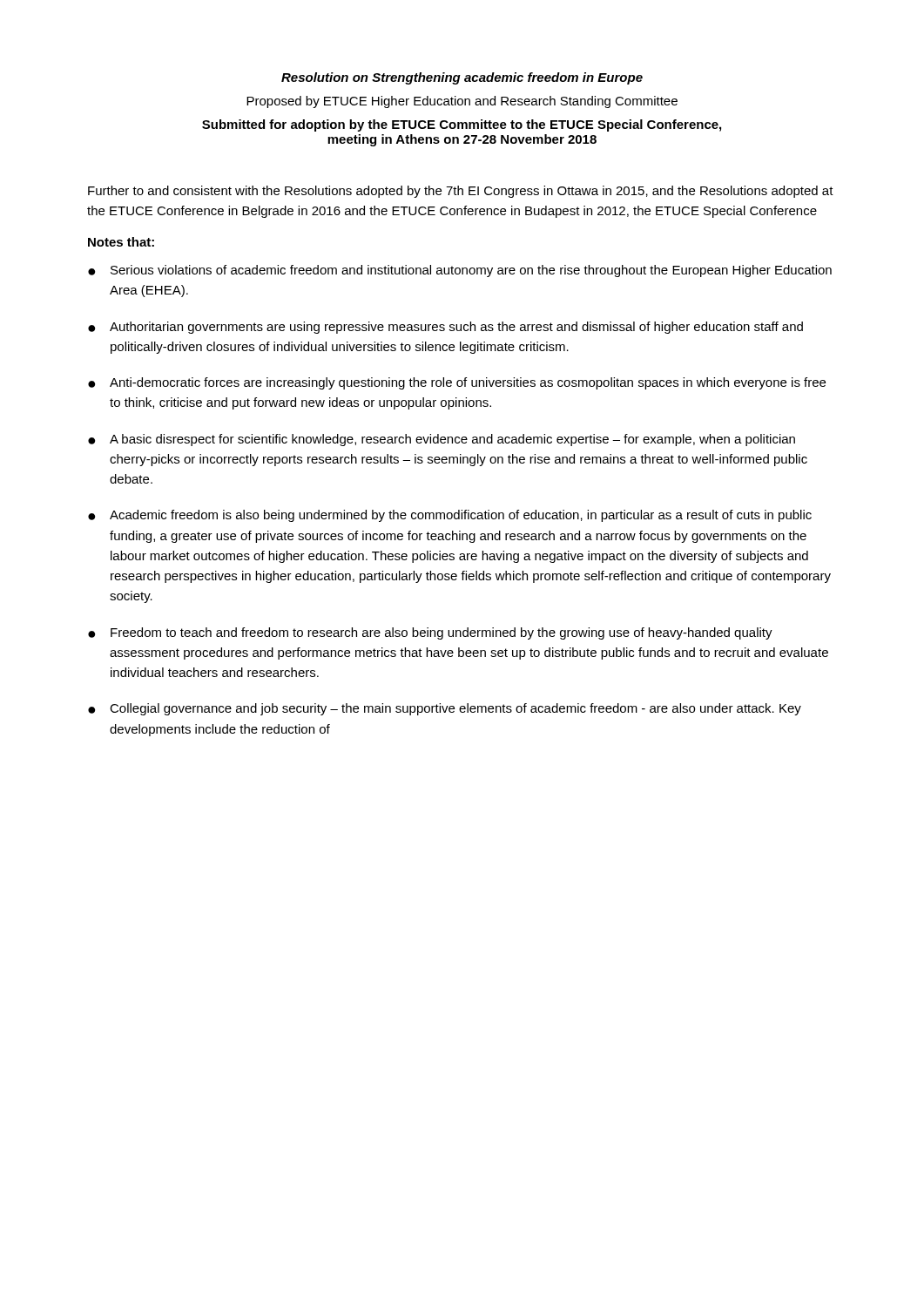
Task: Where does it say "Notes that:"?
Action: (x=121, y=242)
